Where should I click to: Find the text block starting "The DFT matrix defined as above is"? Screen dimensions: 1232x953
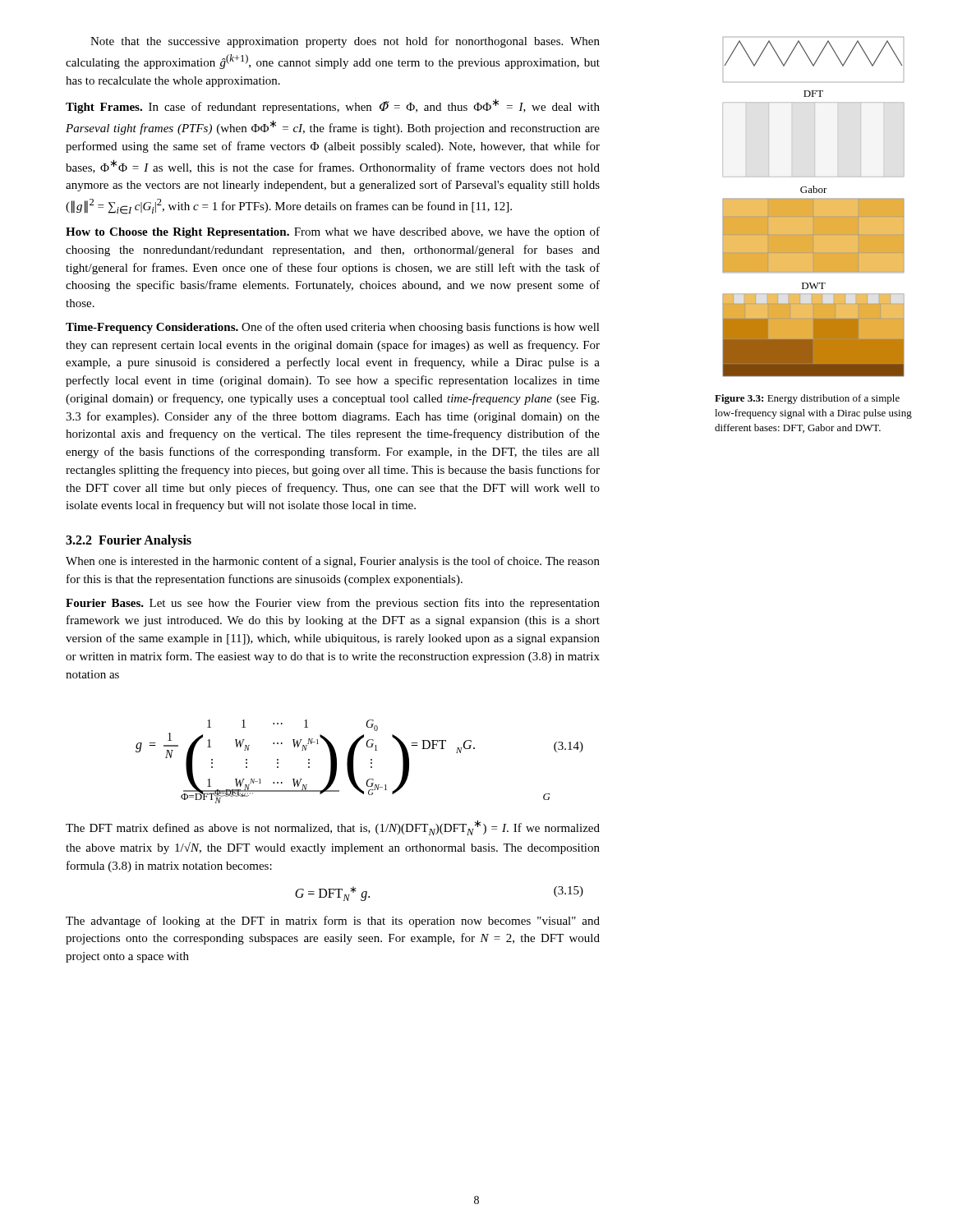333,846
